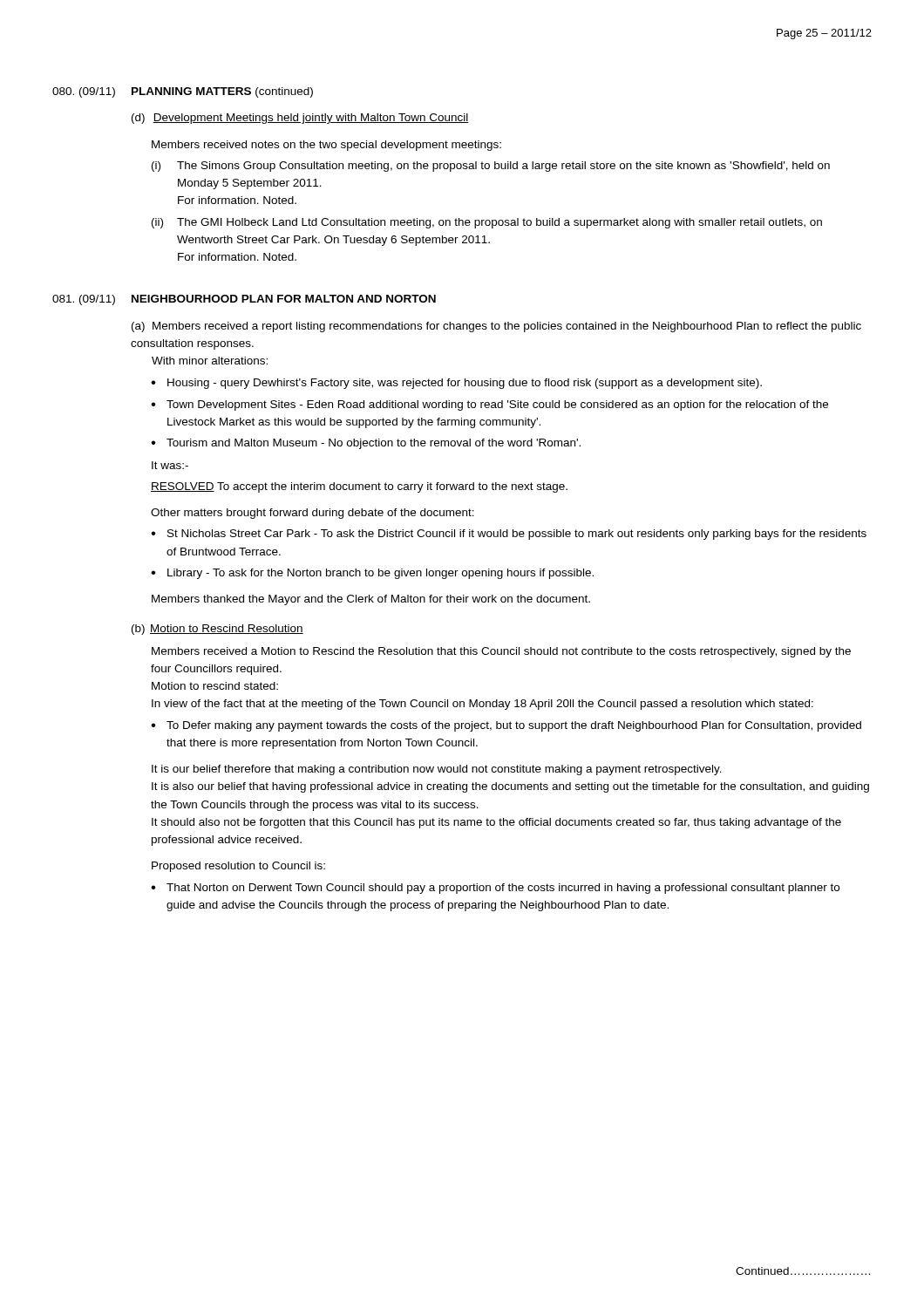Click where it says "080. (09/11)PLANNING MATTERS (continued)"
This screenshot has height=1308, width=924.
click(183, 92)
